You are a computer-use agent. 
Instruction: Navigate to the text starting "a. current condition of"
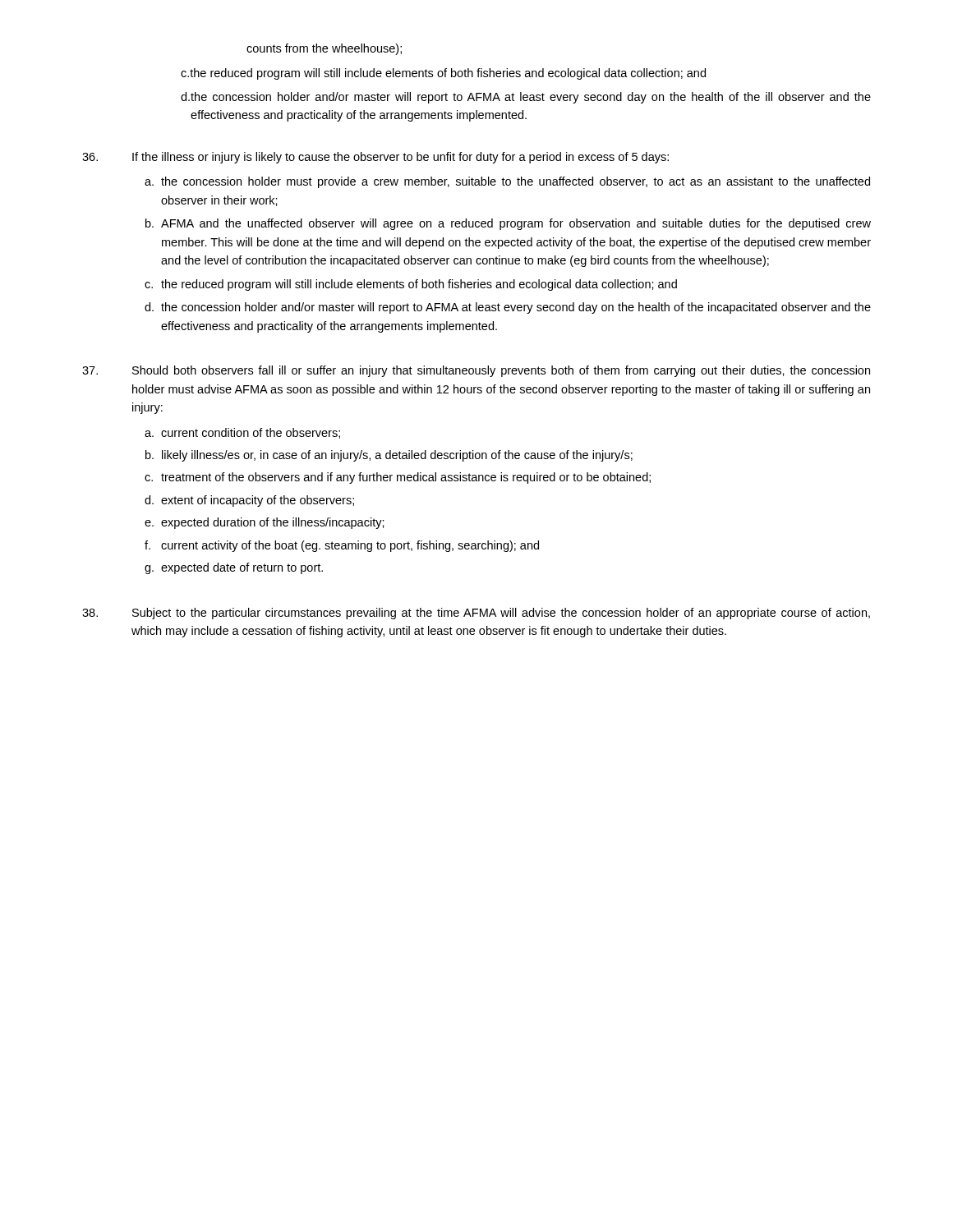[242, 433]
